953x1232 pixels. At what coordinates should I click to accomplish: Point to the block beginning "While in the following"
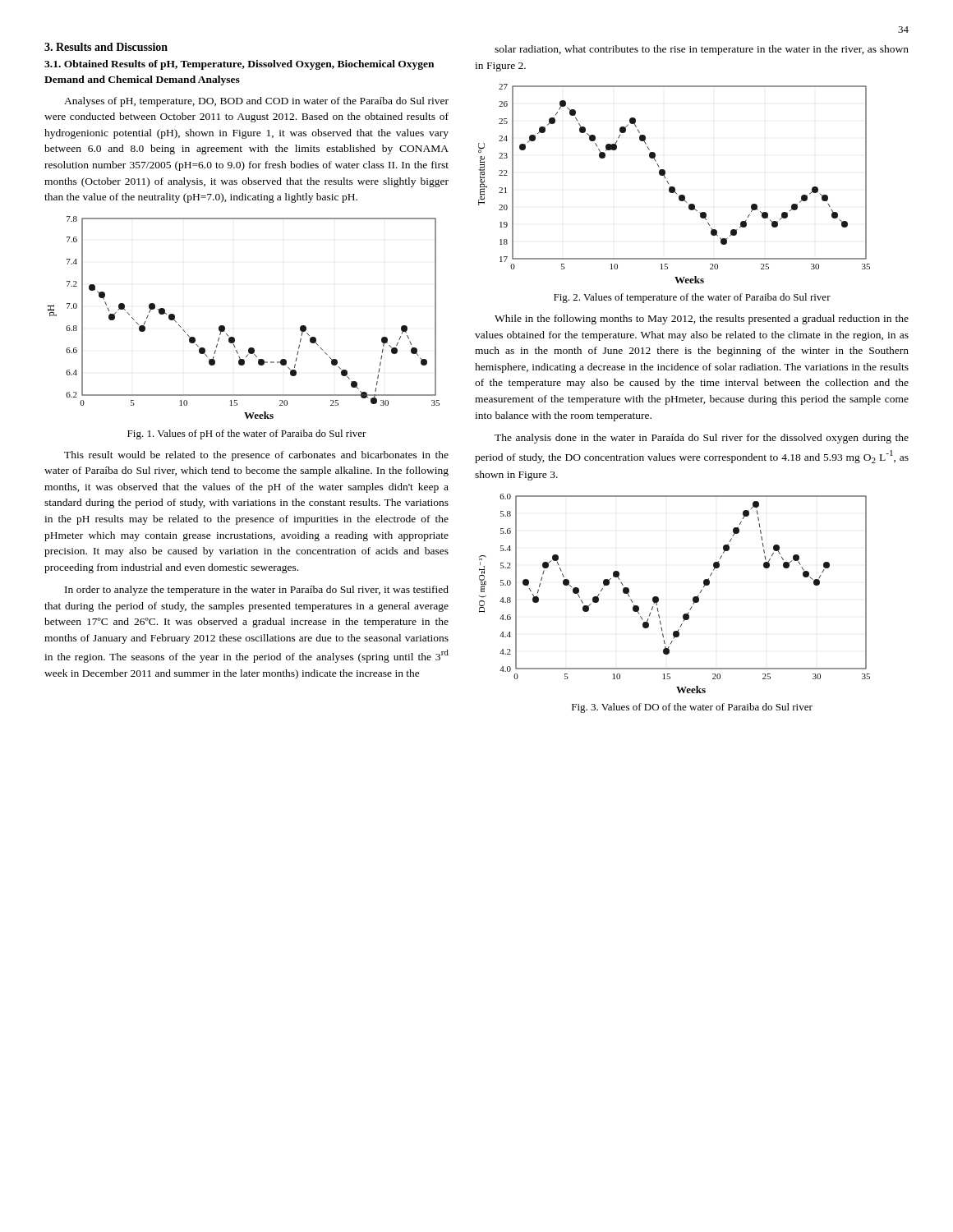pos(692,397)
